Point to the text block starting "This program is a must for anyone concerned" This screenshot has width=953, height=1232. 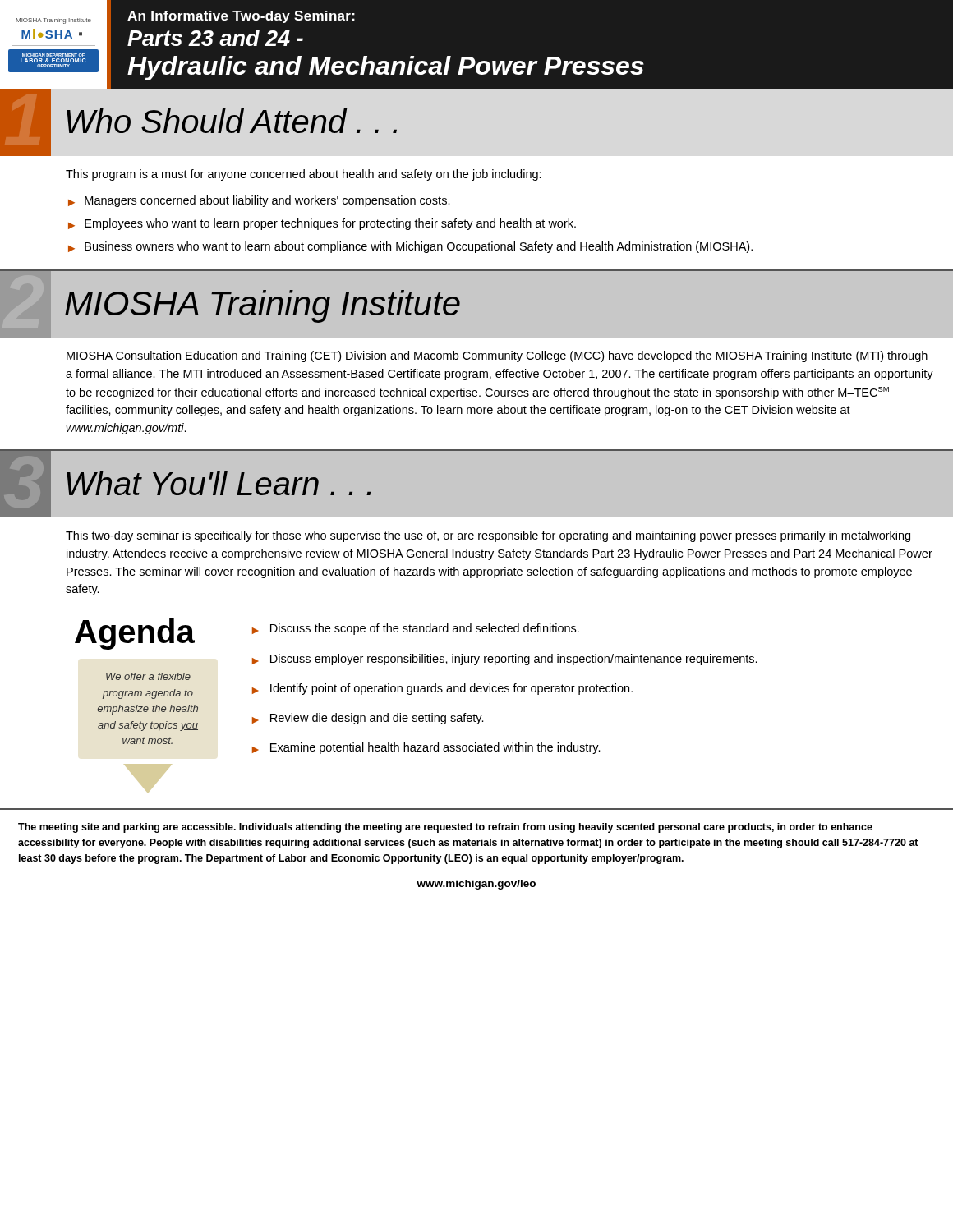(500, 174)
